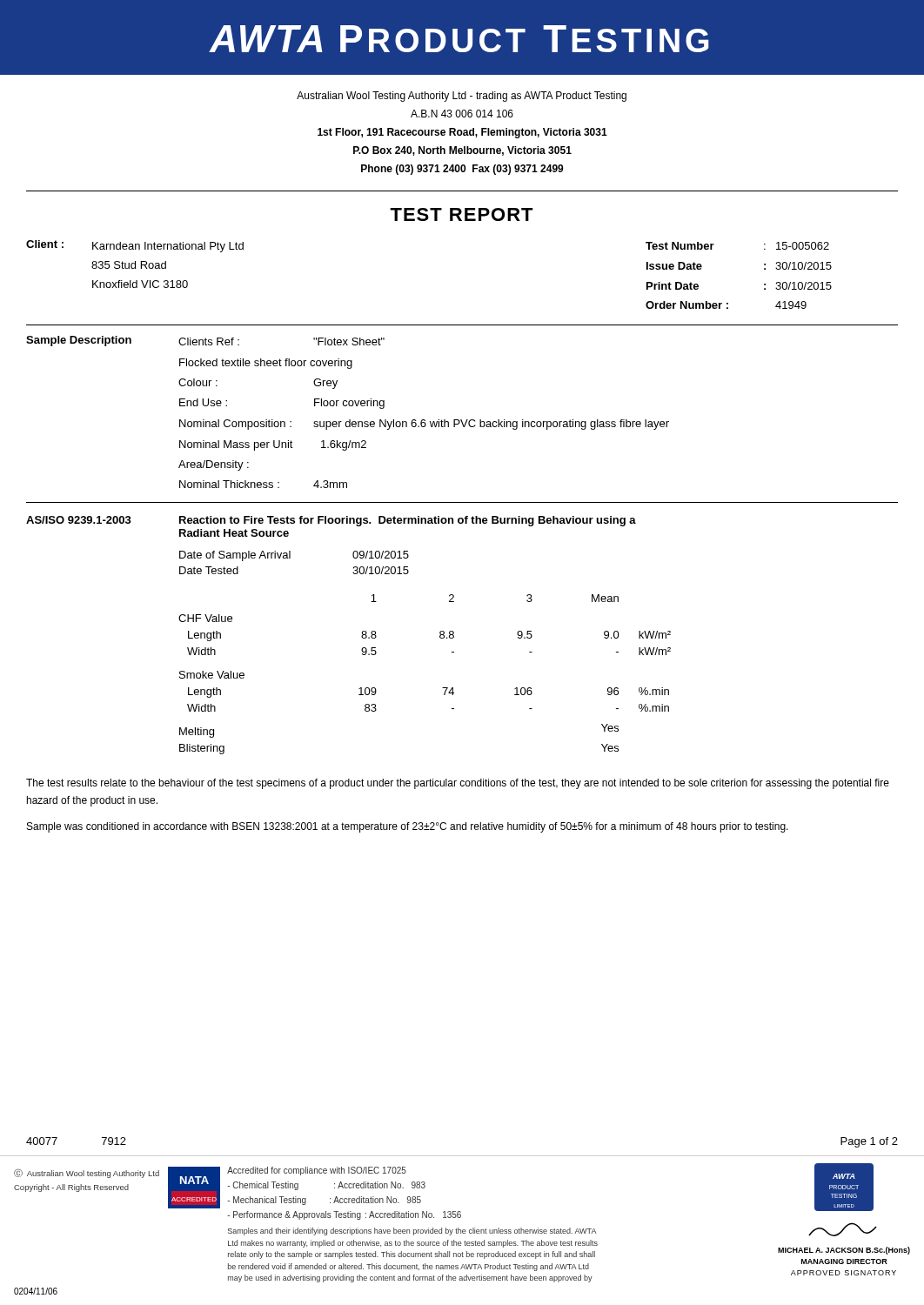Click on the text block with the text "Sample Description Clients Ref : "Flotex Sheet""
Image resolution: width=924 pixels, height=1305 pixels.
pyautogui.click(x=462, y=414)
